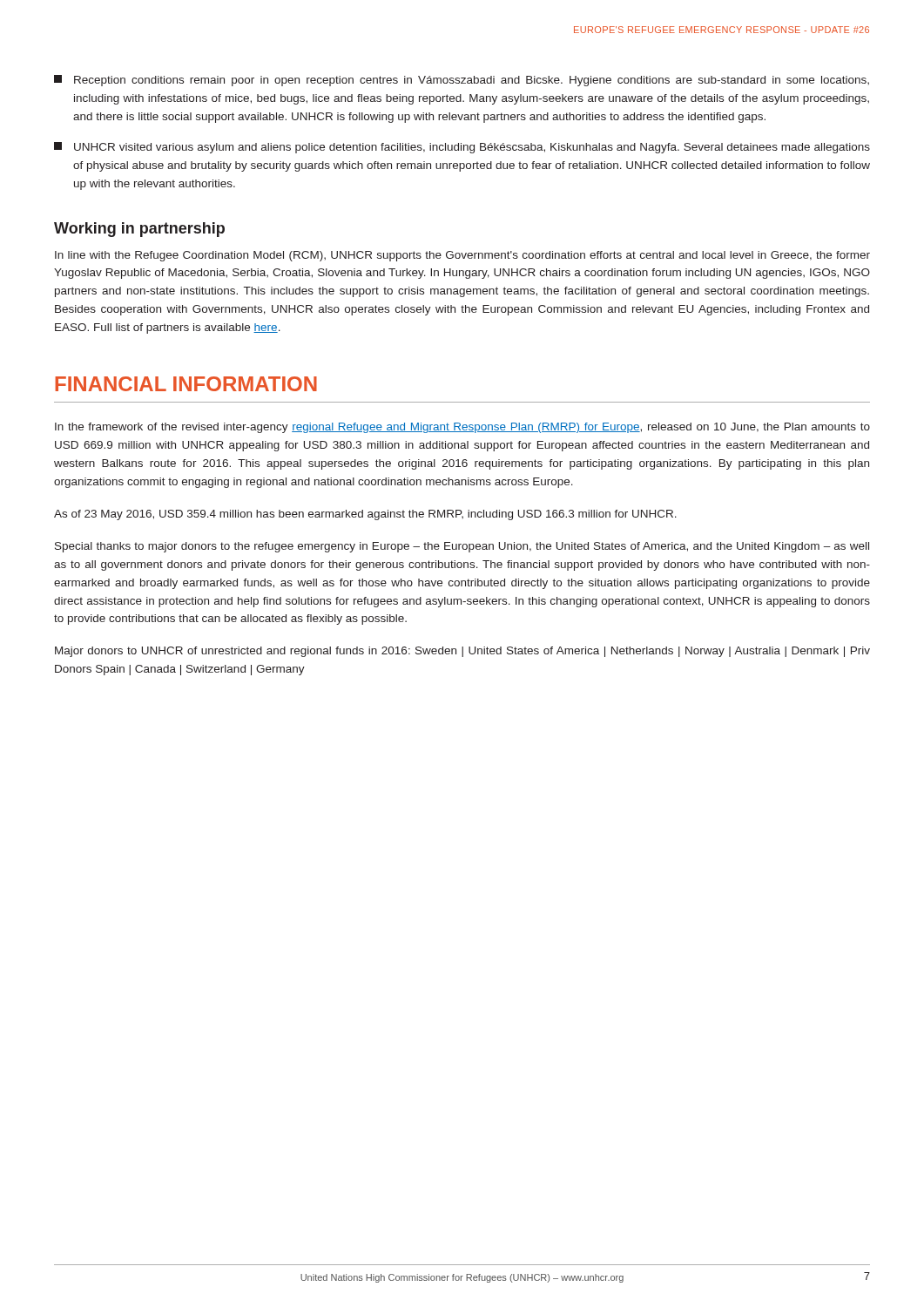The image size is (924, 1307).
Task: Navigate to the element starting "As of 23 May 2016, USD"
Action: [366, 514]
